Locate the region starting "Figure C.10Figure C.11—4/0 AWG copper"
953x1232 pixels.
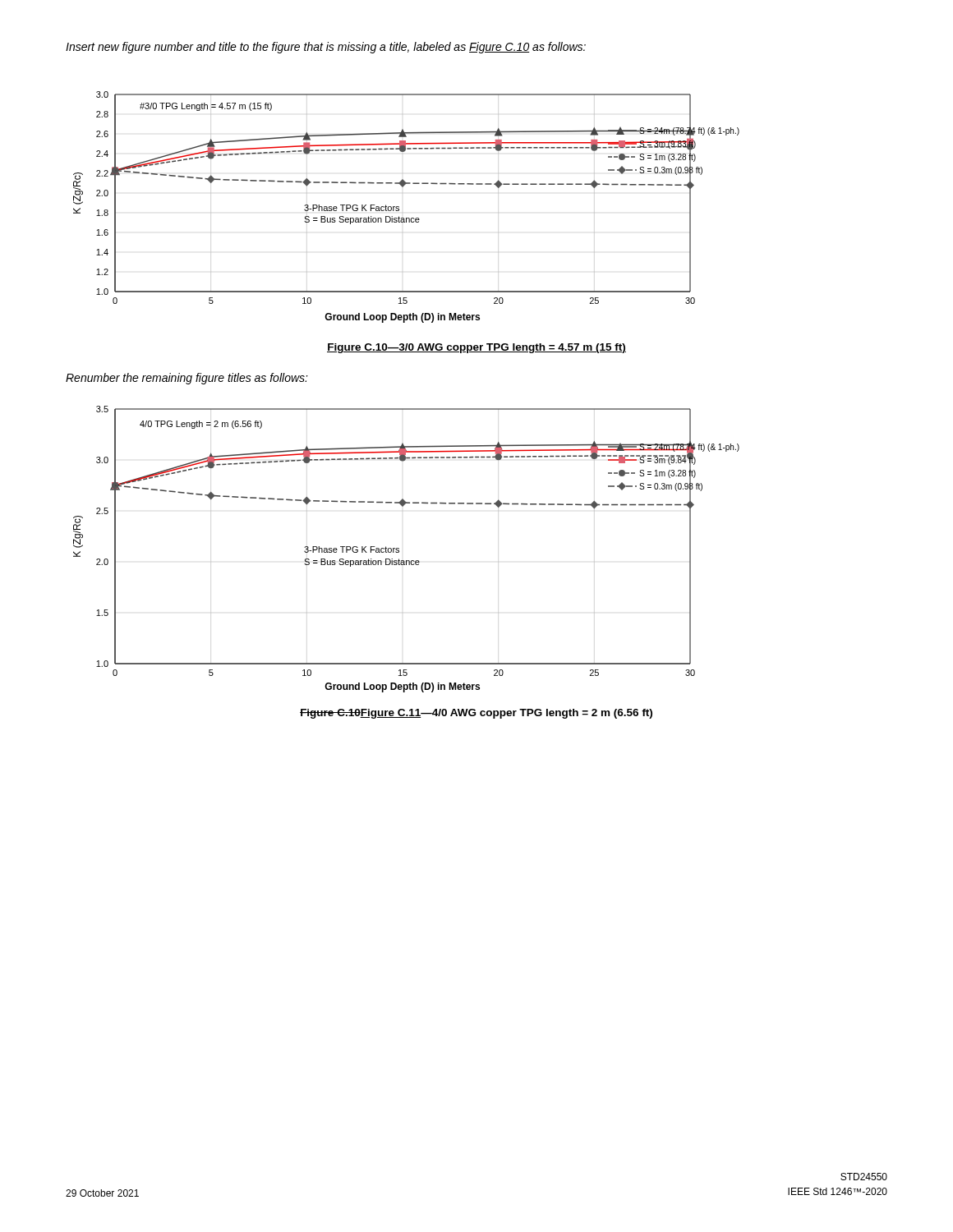(476, 712)
